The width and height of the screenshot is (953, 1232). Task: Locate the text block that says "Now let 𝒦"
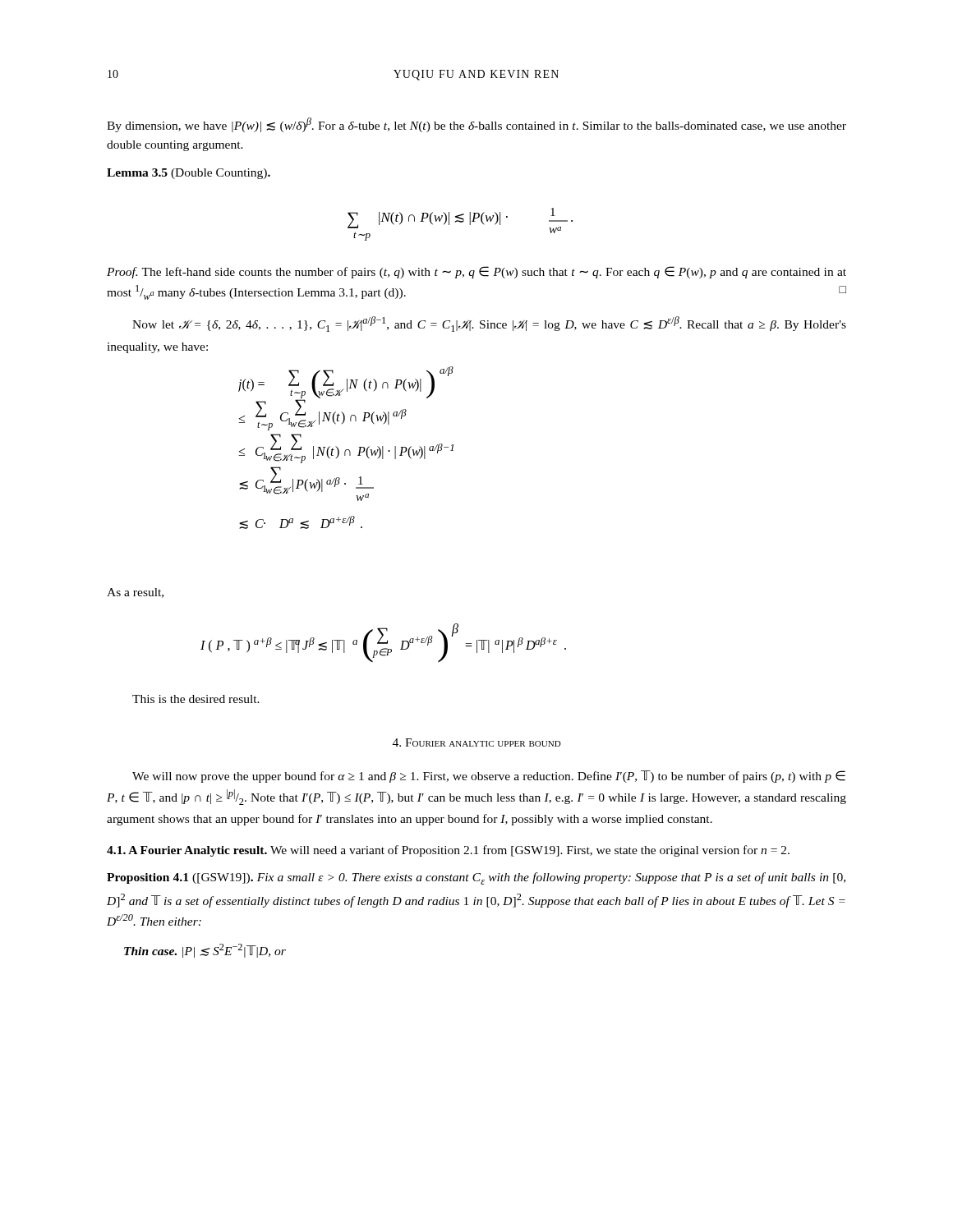pos(476,334)
